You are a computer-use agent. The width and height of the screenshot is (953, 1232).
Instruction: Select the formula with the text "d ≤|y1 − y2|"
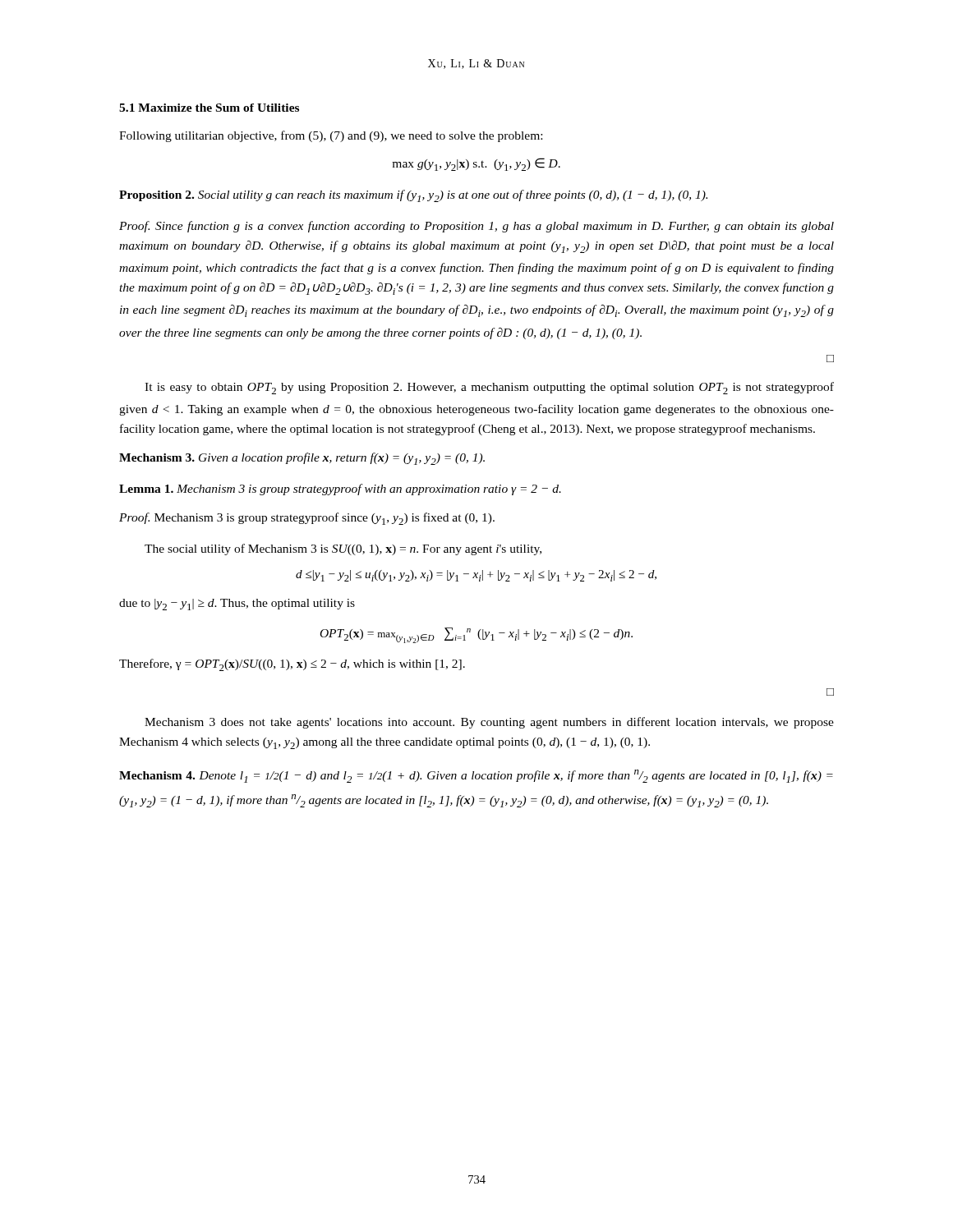tap(476, 575)
